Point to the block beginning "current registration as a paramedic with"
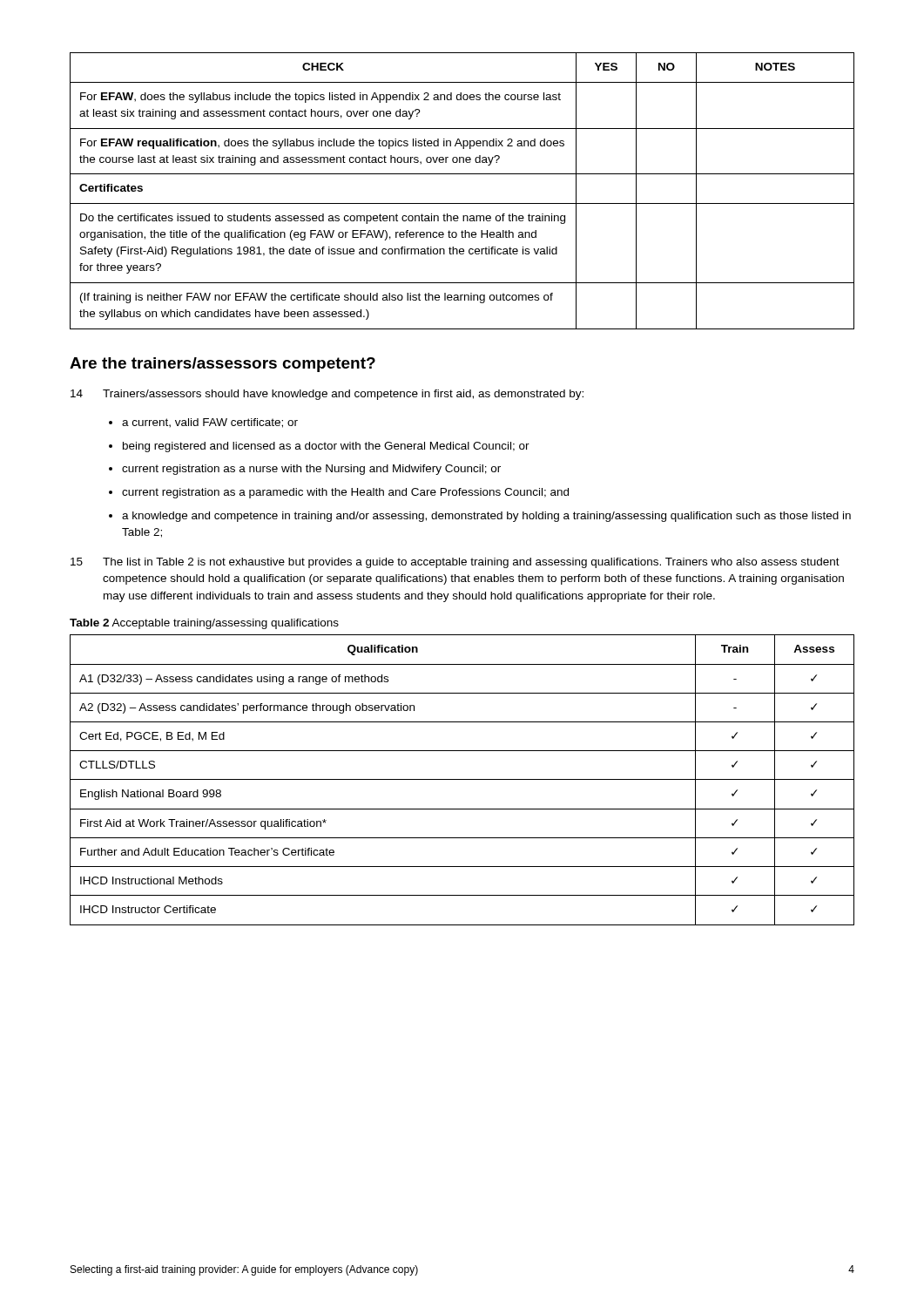The width and height of the screenshot is (924, 1307). [346, 492]
